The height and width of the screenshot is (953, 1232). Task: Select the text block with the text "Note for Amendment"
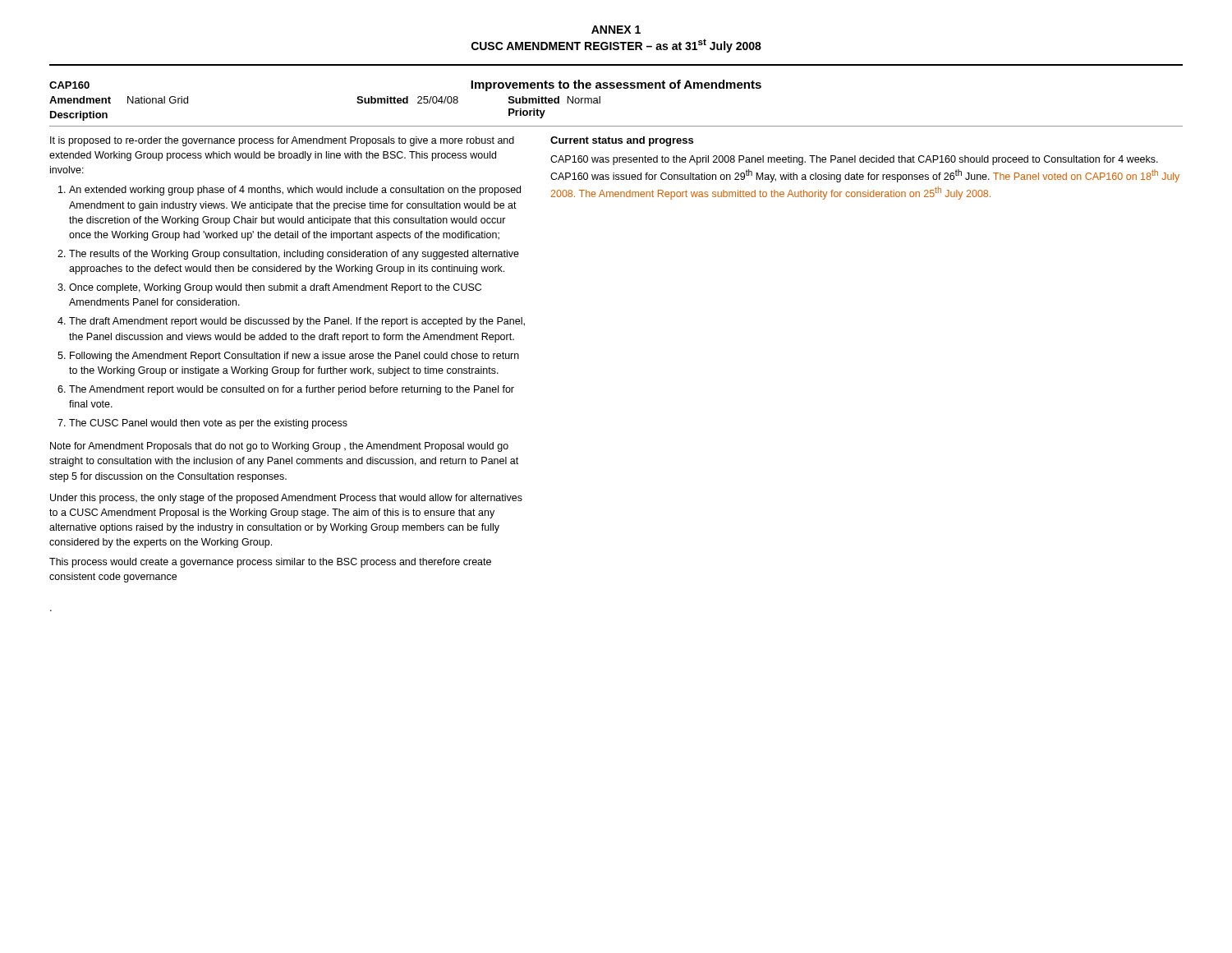(284, 461)
